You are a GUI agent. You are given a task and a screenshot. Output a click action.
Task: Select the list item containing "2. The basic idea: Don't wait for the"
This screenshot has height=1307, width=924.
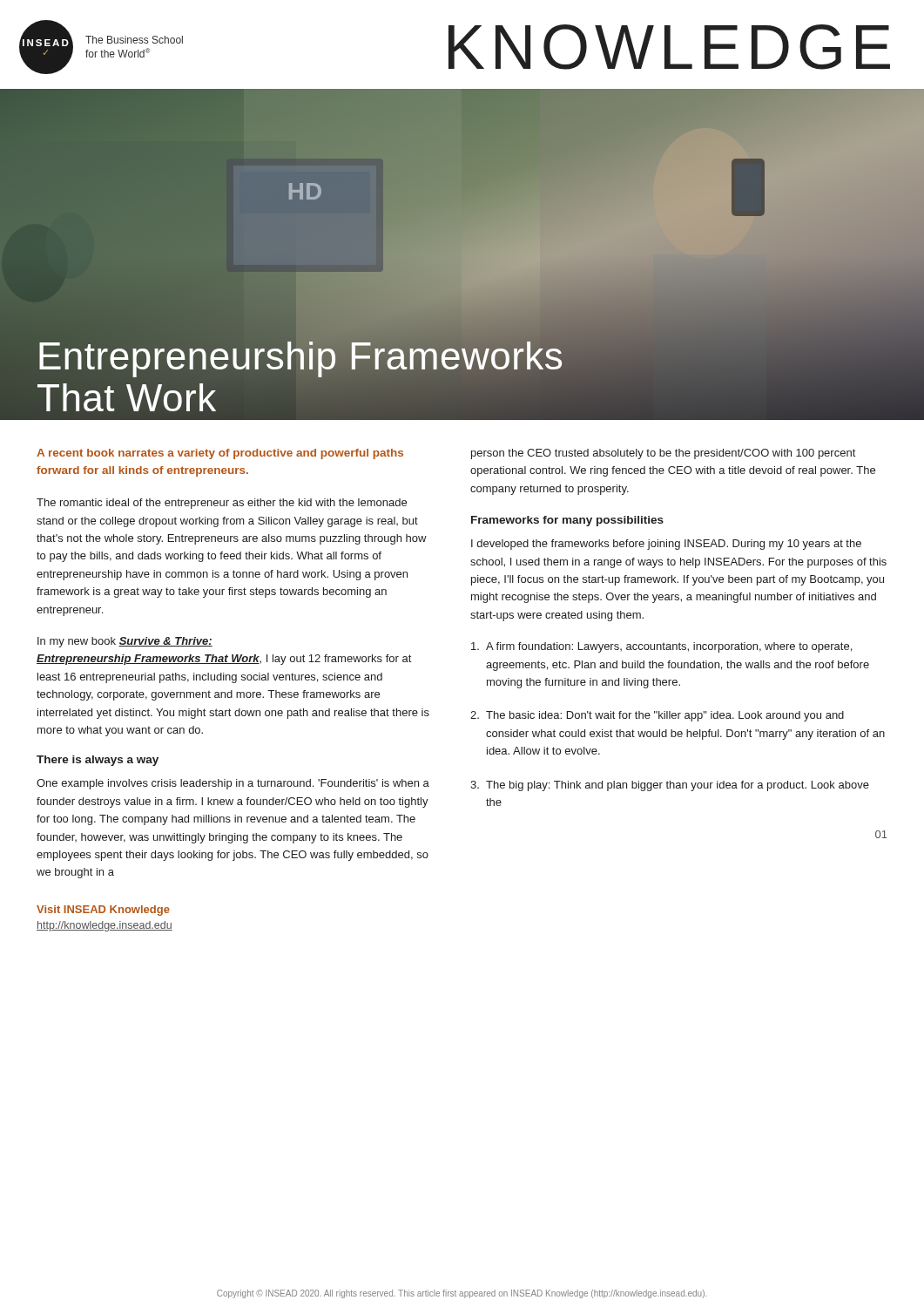(x=678, y=732)
